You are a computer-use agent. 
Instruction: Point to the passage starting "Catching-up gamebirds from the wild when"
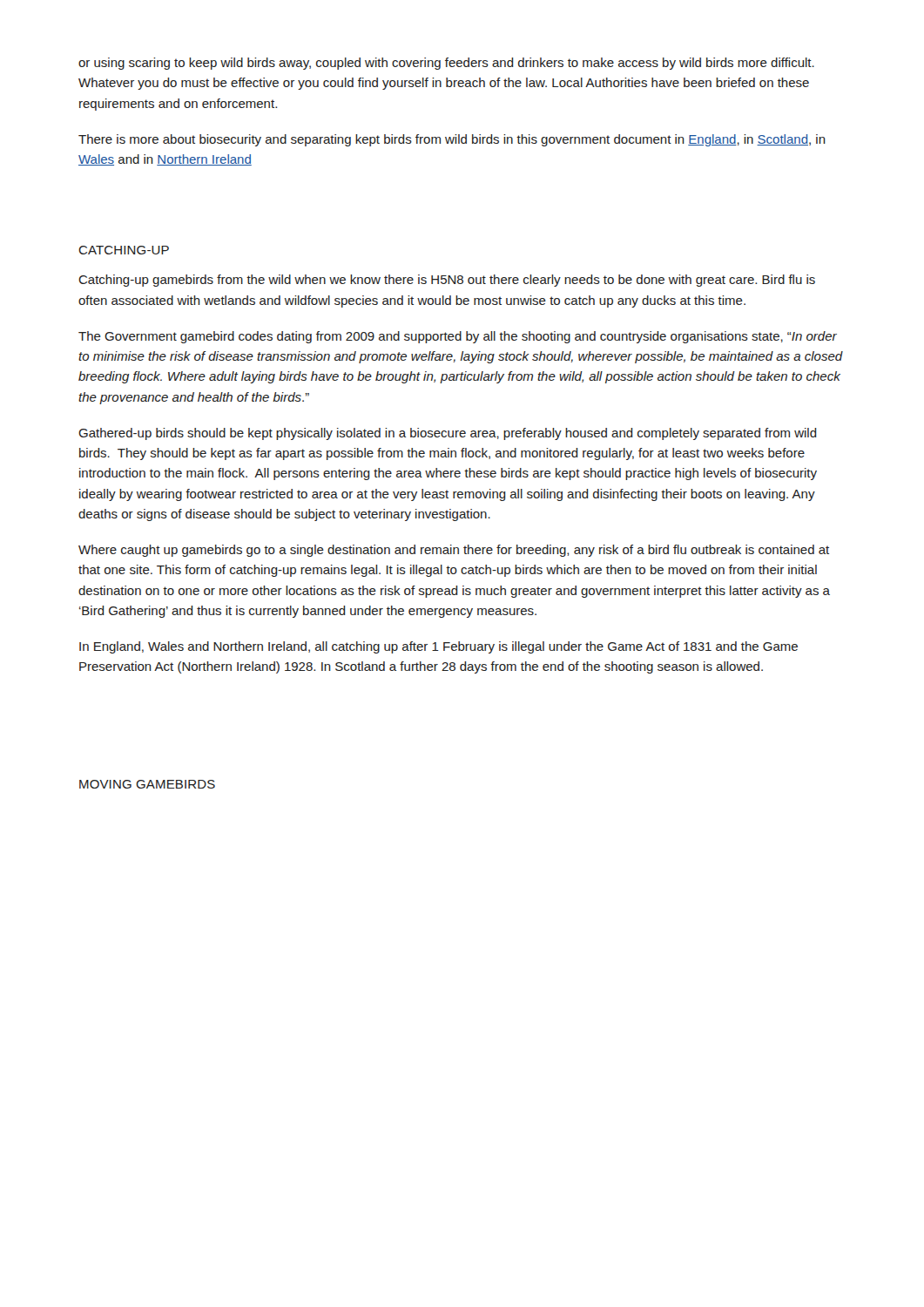tap(447, 290)
